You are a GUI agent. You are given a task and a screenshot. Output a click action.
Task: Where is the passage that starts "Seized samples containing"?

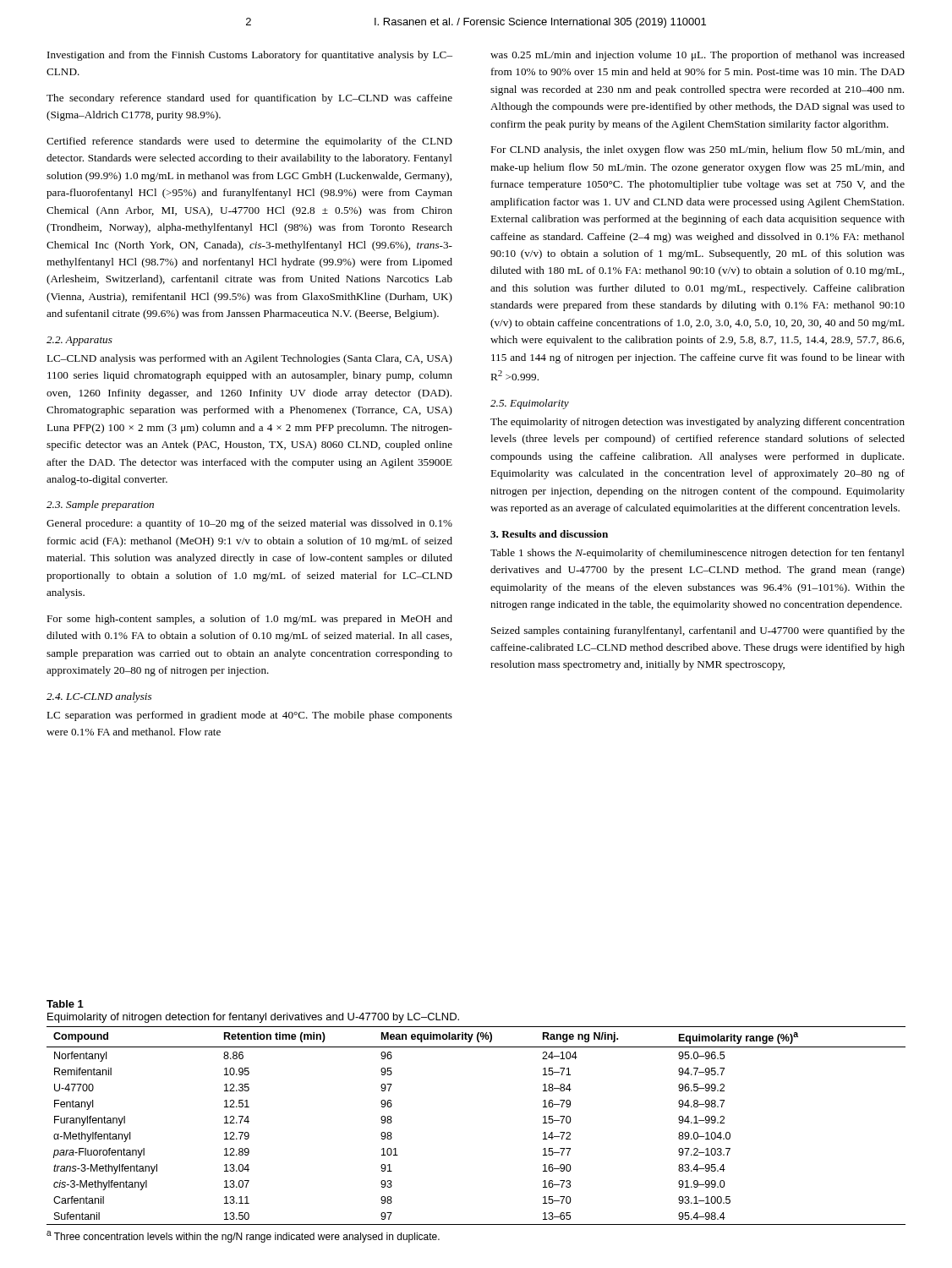click(x=698, y=647)
